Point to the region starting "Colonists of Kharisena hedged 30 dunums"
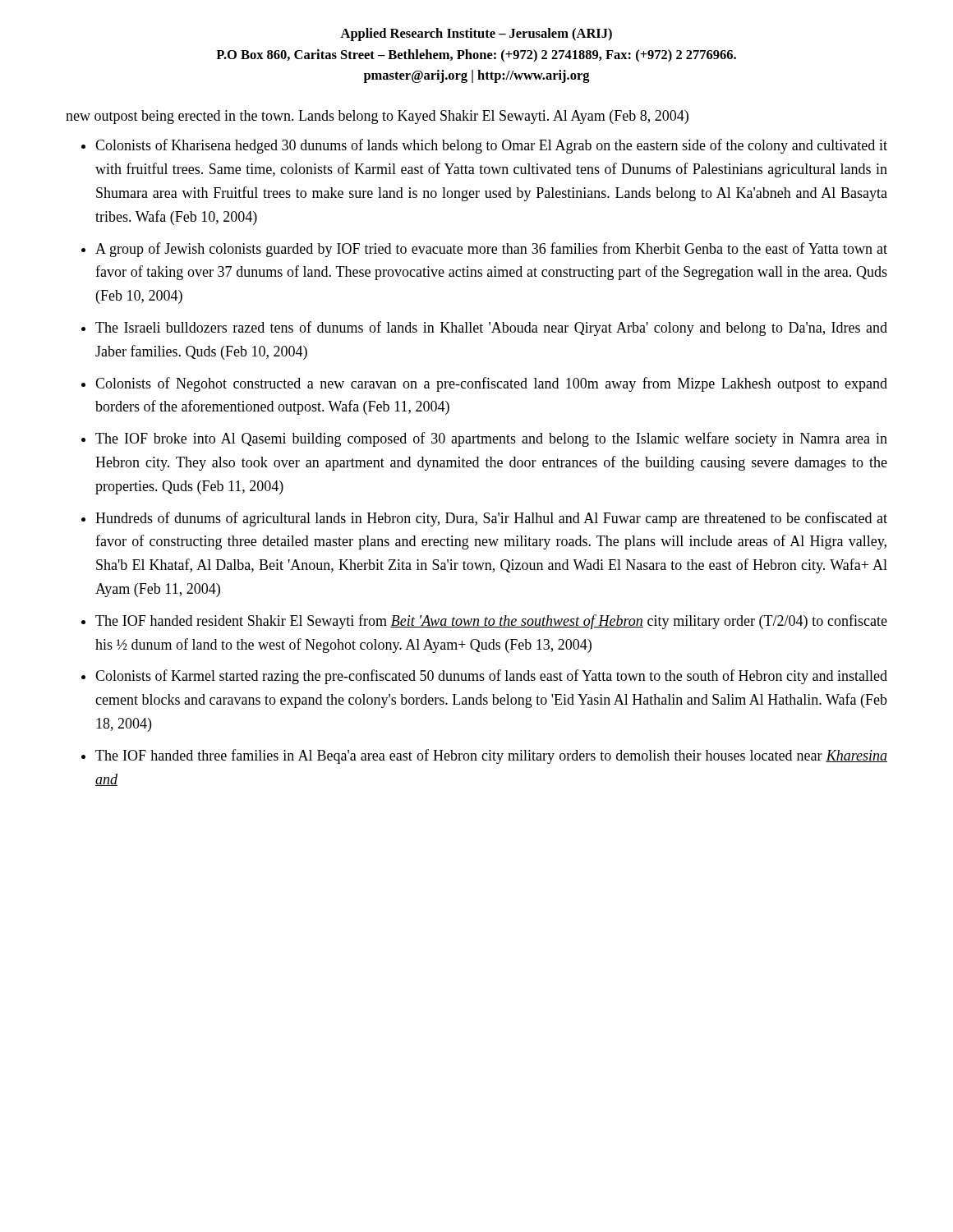 pyautogui.click(x=491, y=181)
